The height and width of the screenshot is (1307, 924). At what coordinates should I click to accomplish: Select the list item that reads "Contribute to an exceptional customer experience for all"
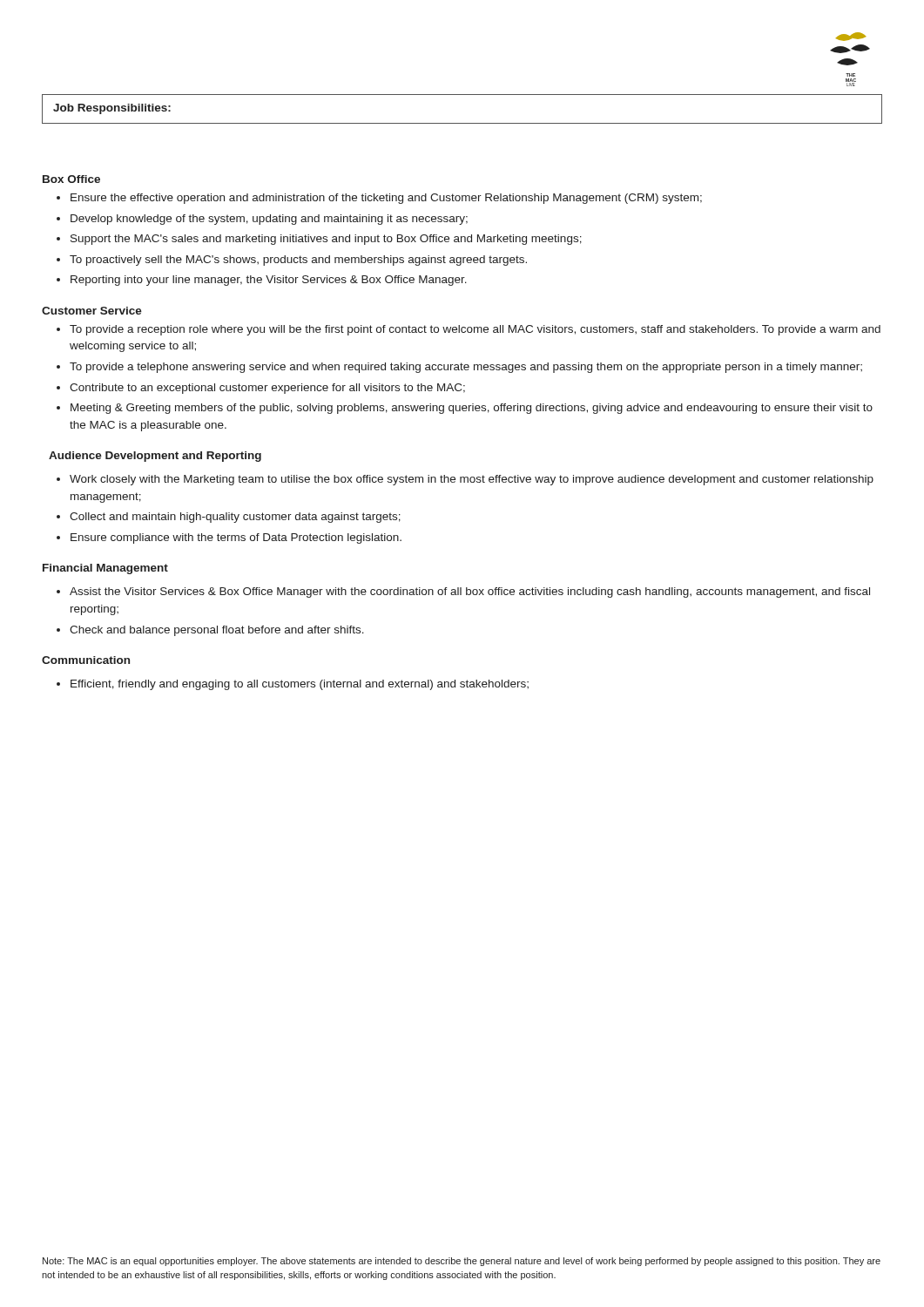[268, 387]
